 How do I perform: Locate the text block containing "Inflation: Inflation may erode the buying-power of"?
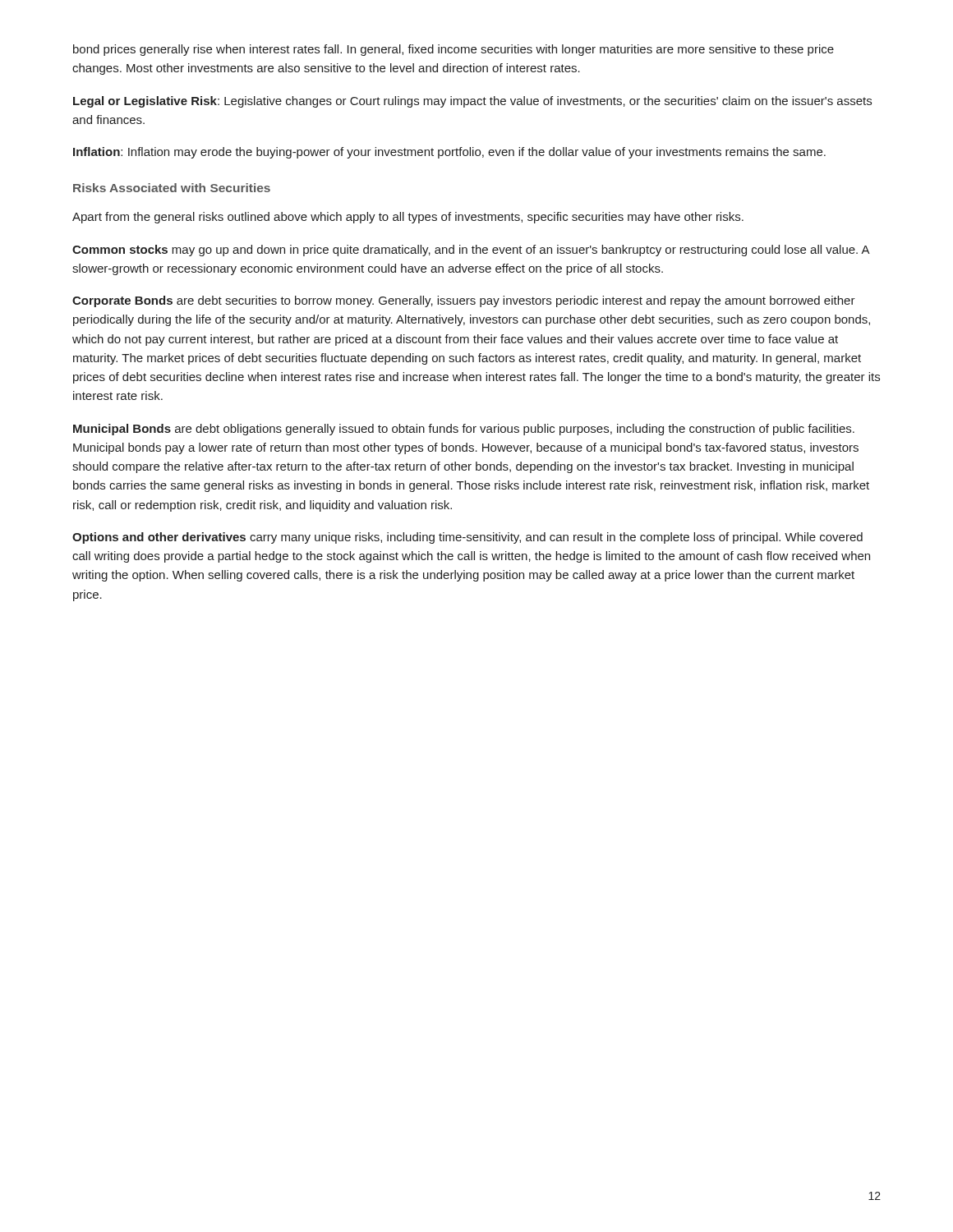pyautogui.click(x=449, y=152)
